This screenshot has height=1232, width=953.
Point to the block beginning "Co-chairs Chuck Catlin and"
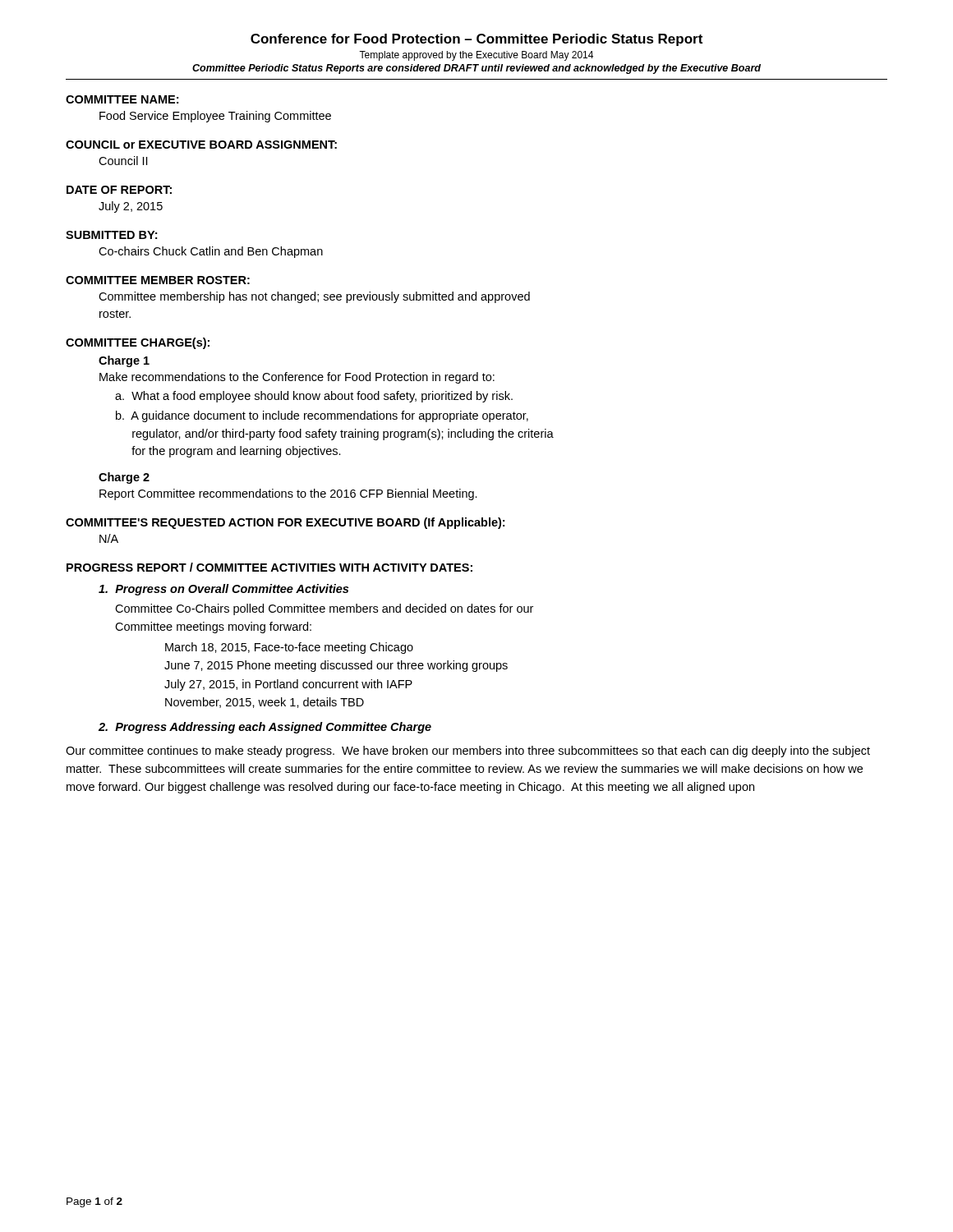pyautogui.click(x=211, y=251)
